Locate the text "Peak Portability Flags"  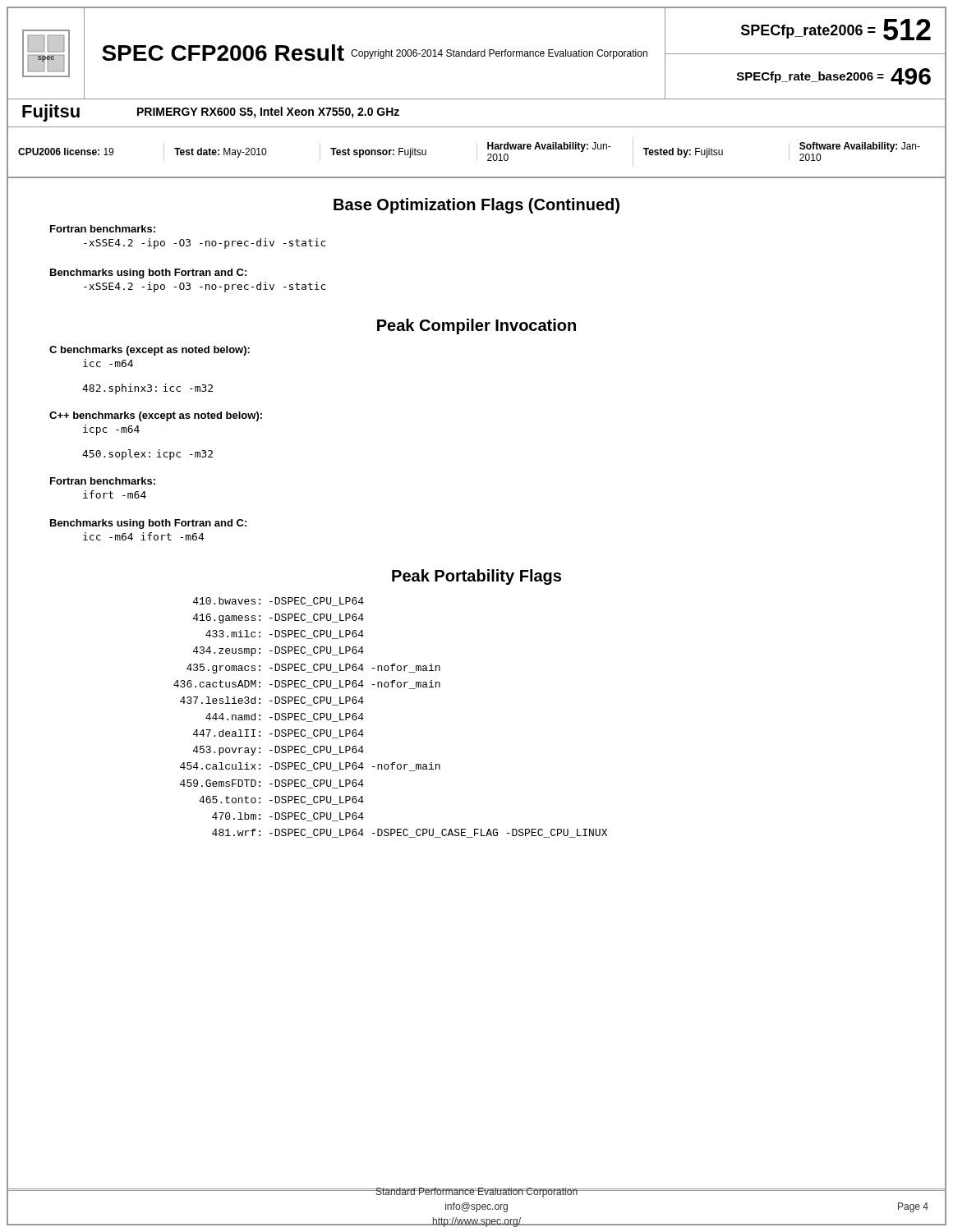[476, 576]
